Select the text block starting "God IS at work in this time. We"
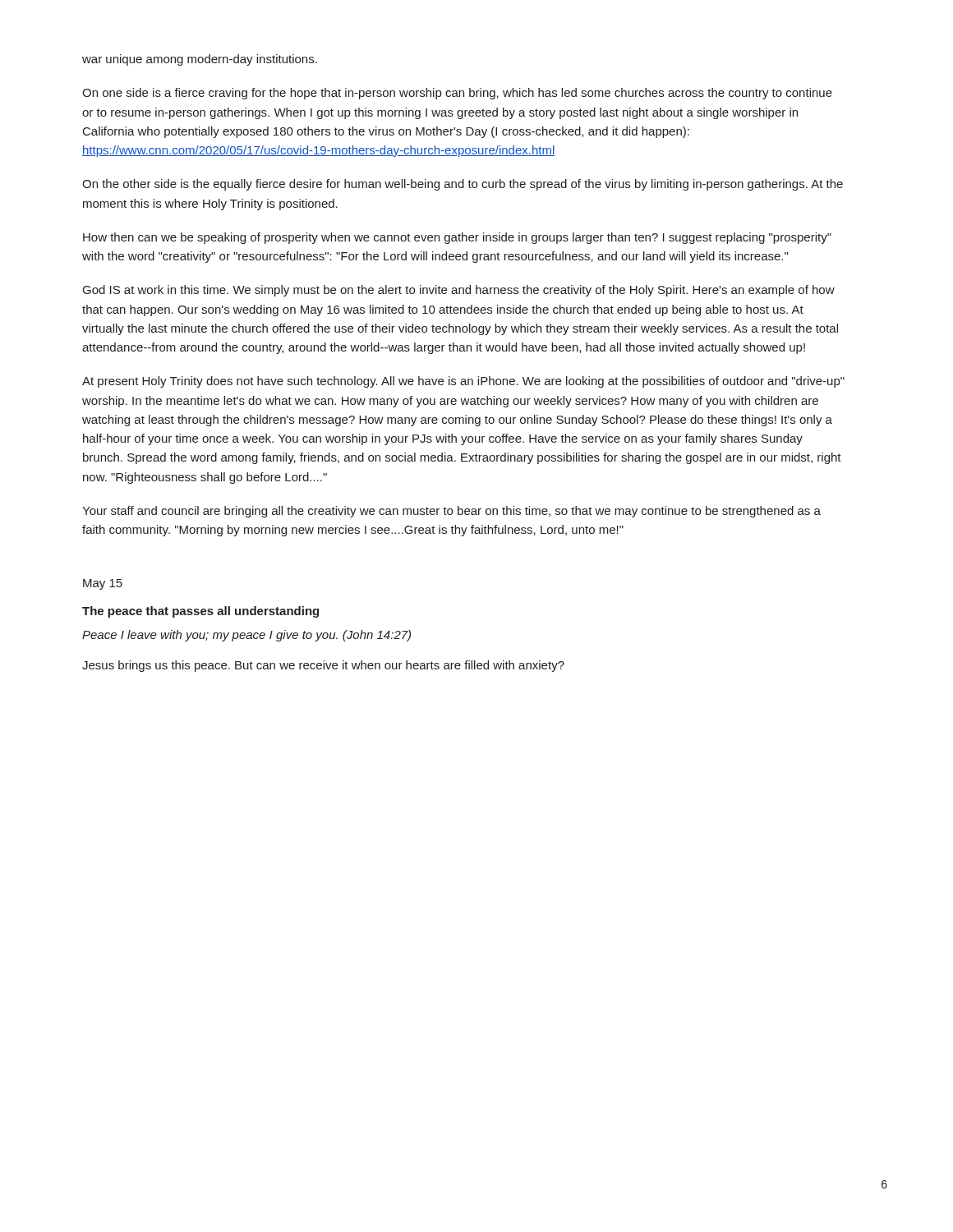This screenshot has width=953, height=1232. pos(460,318)
